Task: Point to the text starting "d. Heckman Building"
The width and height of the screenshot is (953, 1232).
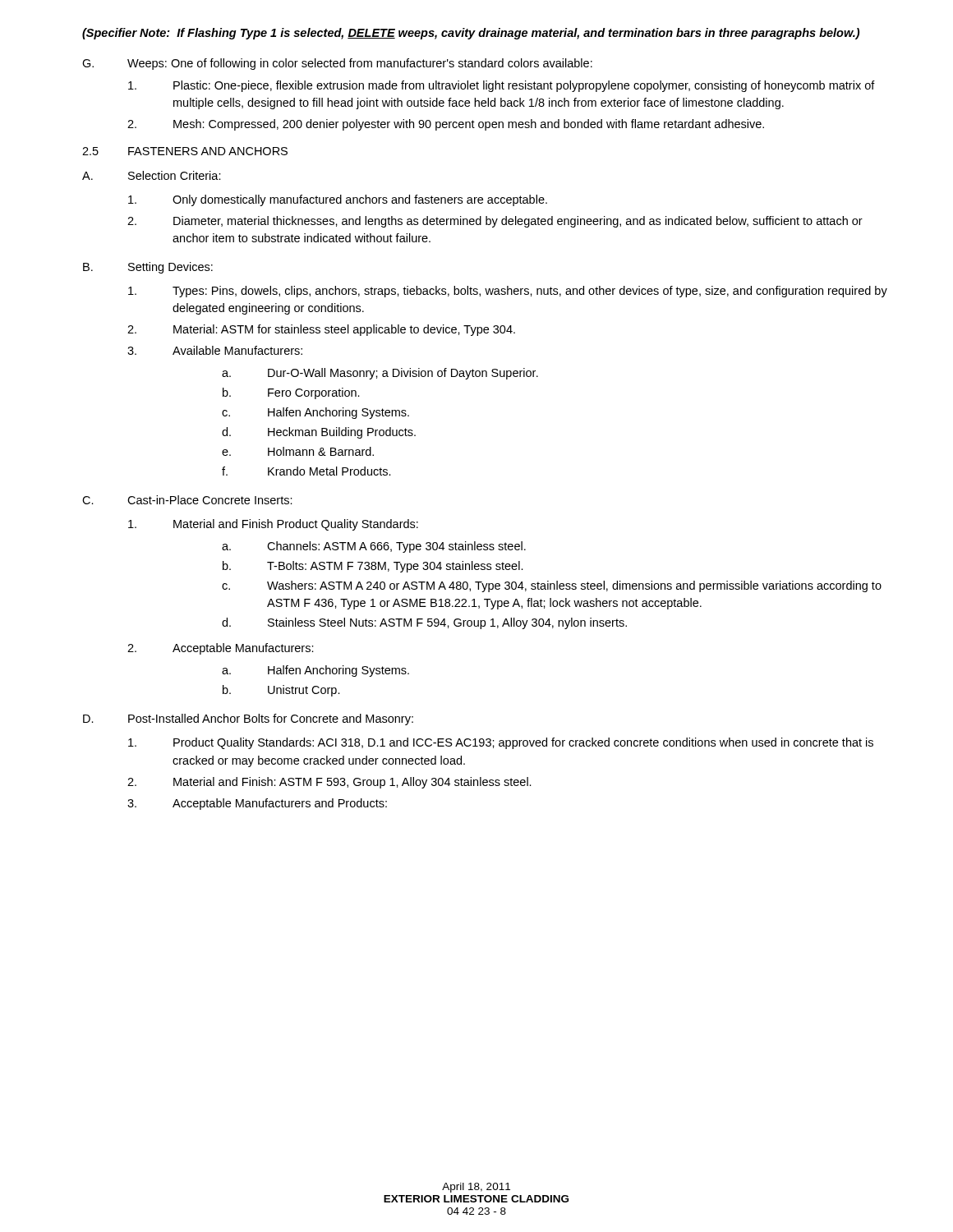Action: (x=319, y=433)
